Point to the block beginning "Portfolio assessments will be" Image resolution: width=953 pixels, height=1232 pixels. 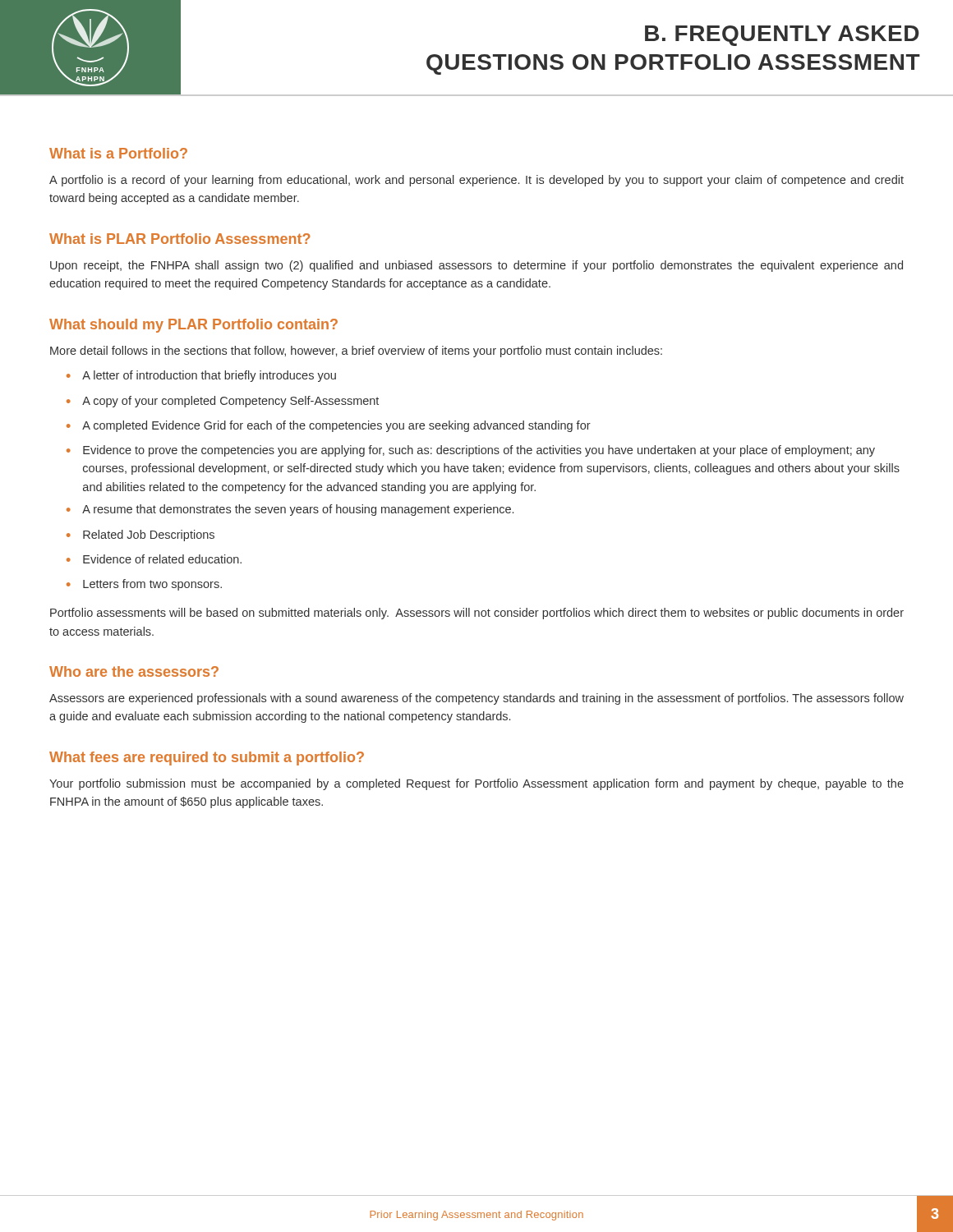coord(476,622)
